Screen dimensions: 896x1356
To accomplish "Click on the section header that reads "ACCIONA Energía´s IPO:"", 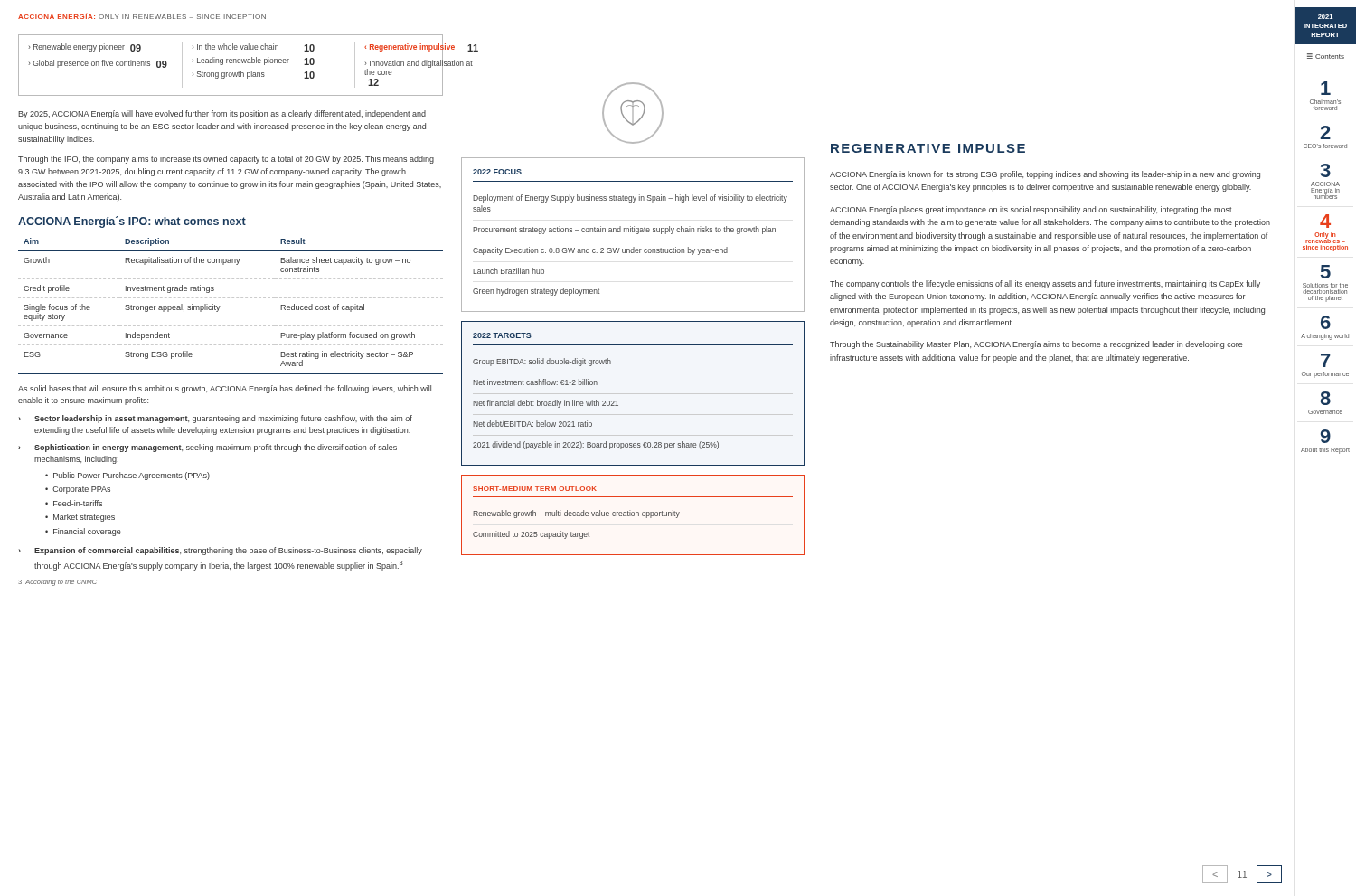I will coord(132,221).
